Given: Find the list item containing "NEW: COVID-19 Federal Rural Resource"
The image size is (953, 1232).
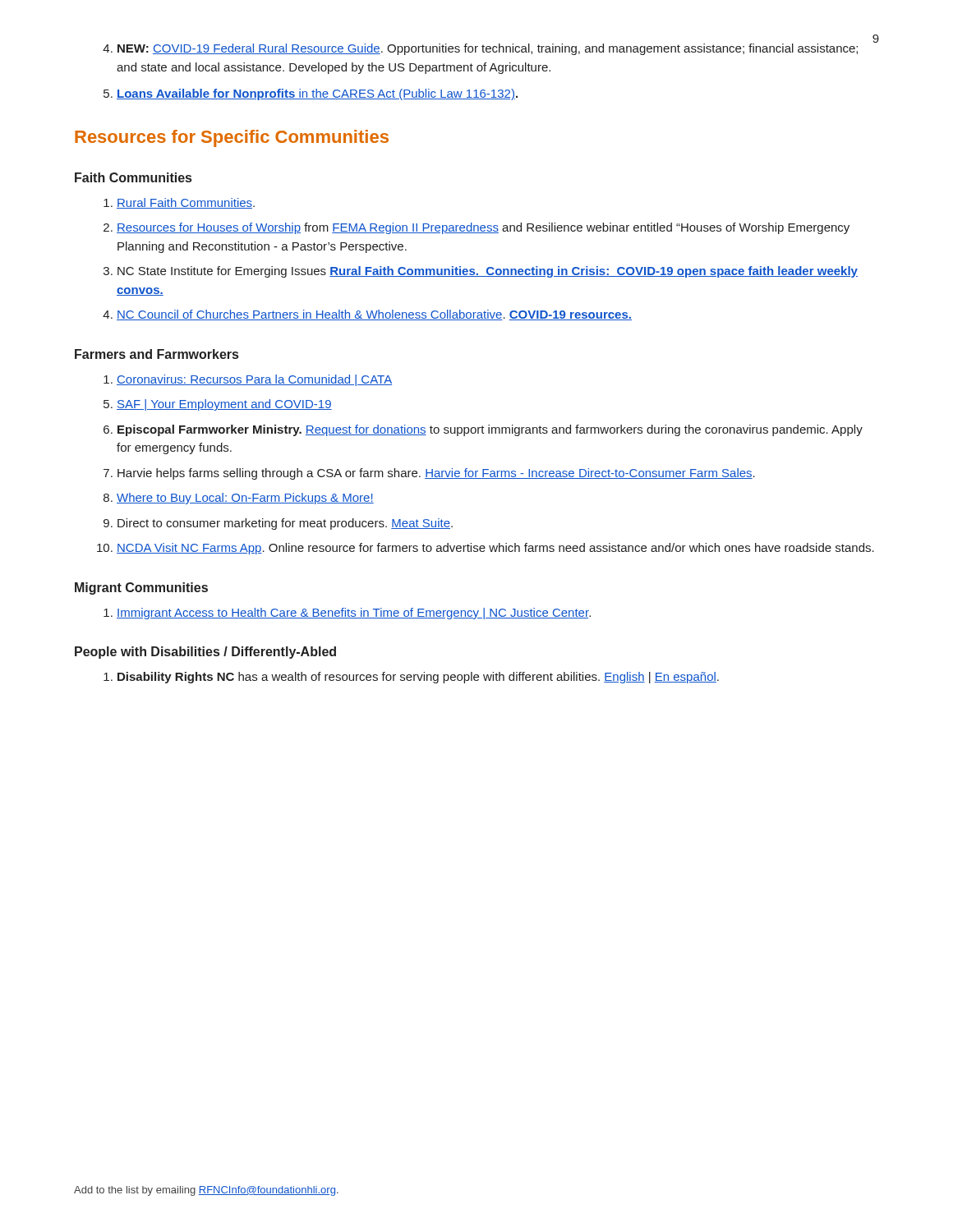Looking at the screenshot, I should (488, 57).
